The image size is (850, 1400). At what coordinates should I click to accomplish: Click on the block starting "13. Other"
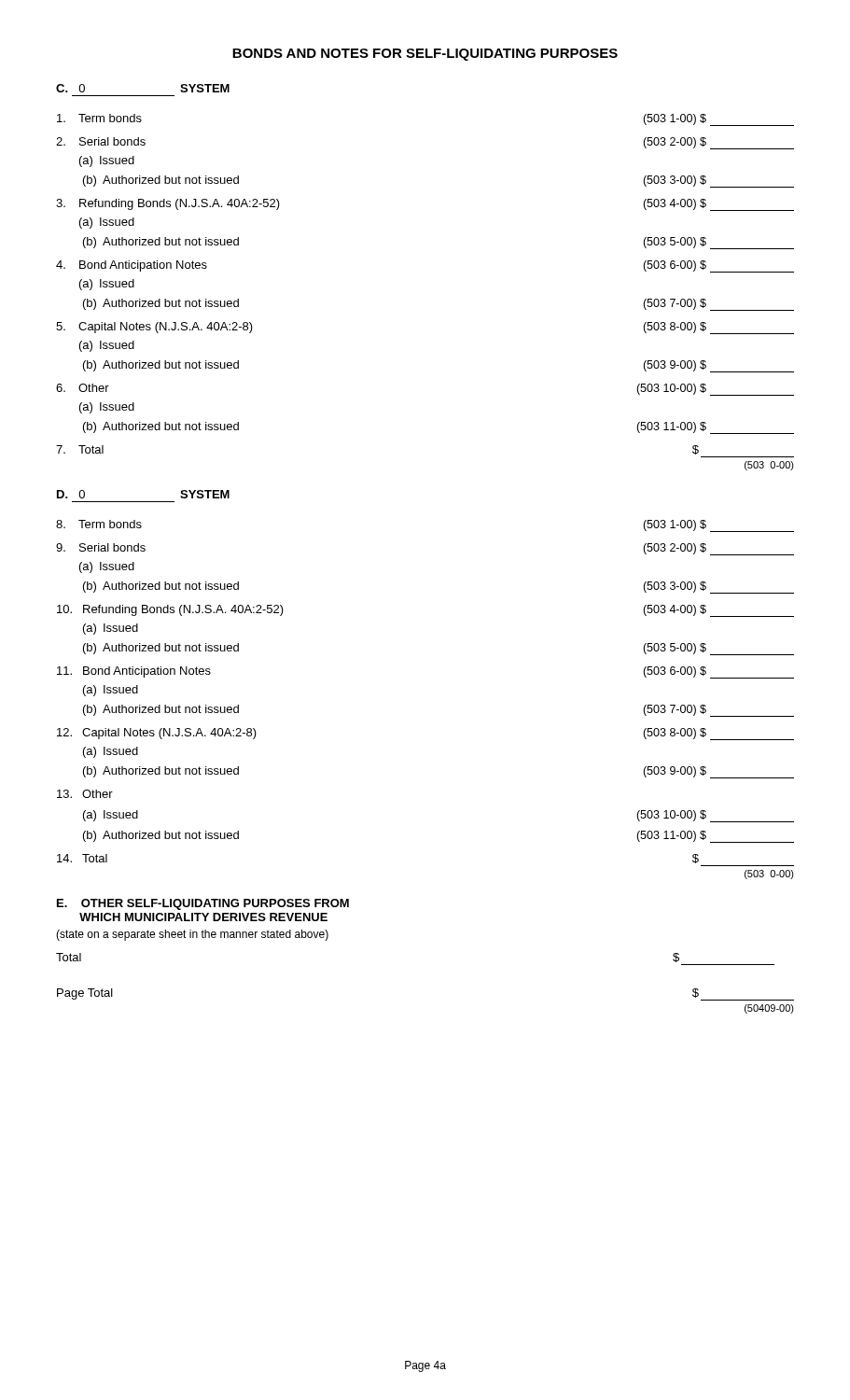[x=85, y=794]
